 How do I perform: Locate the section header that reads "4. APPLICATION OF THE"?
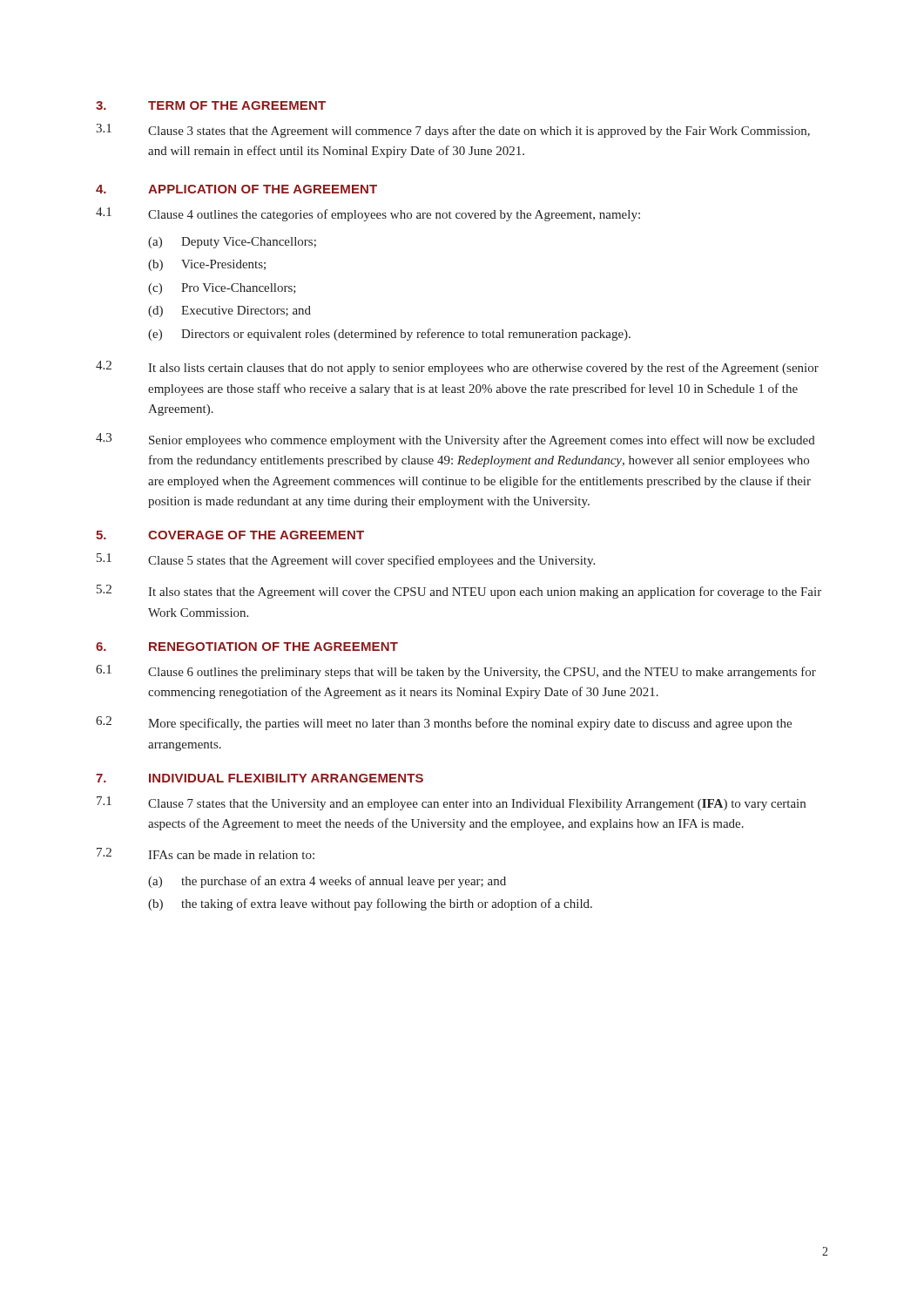point(237,188)
